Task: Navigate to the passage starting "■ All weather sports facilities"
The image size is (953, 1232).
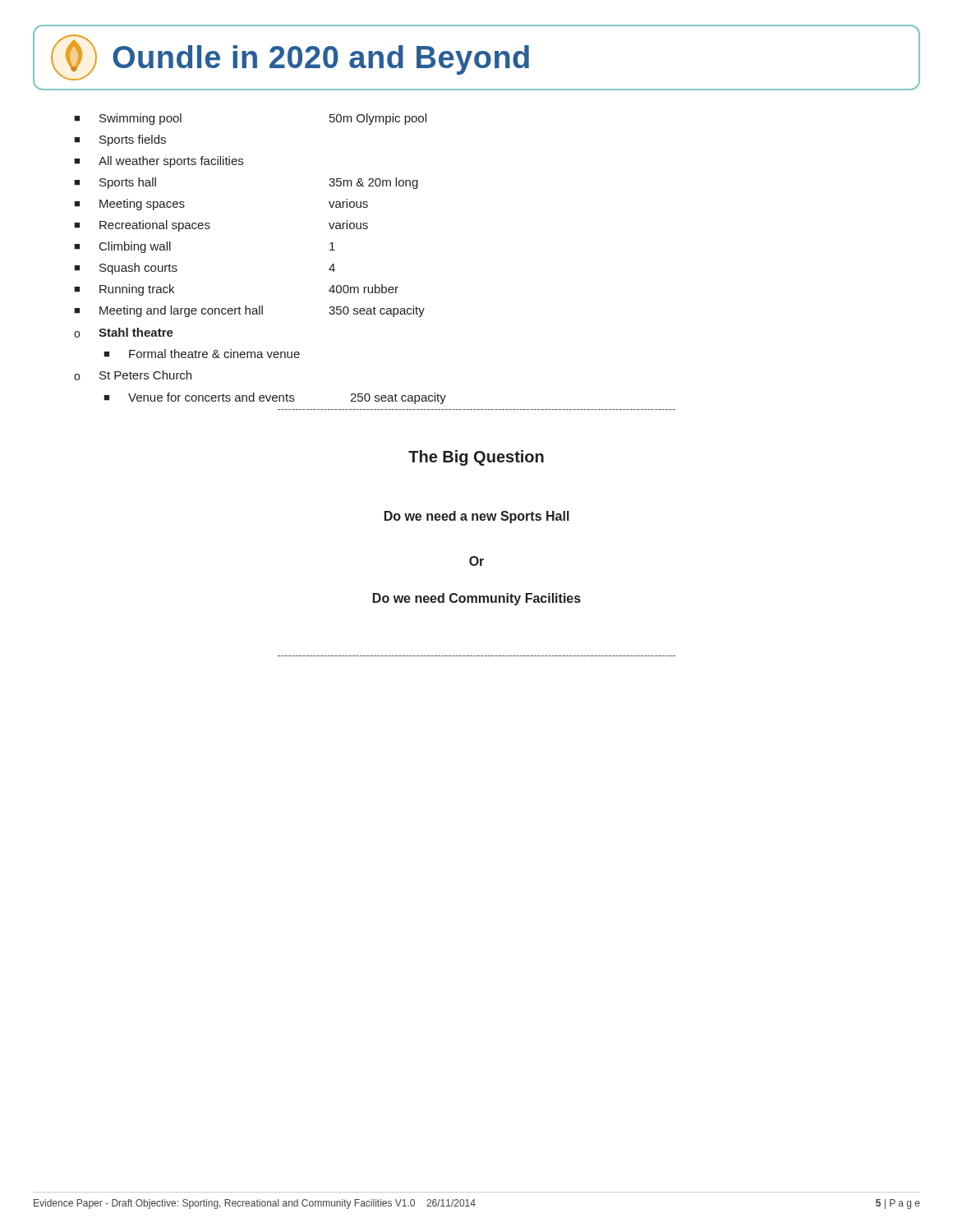Action: (x=197, y=161)
